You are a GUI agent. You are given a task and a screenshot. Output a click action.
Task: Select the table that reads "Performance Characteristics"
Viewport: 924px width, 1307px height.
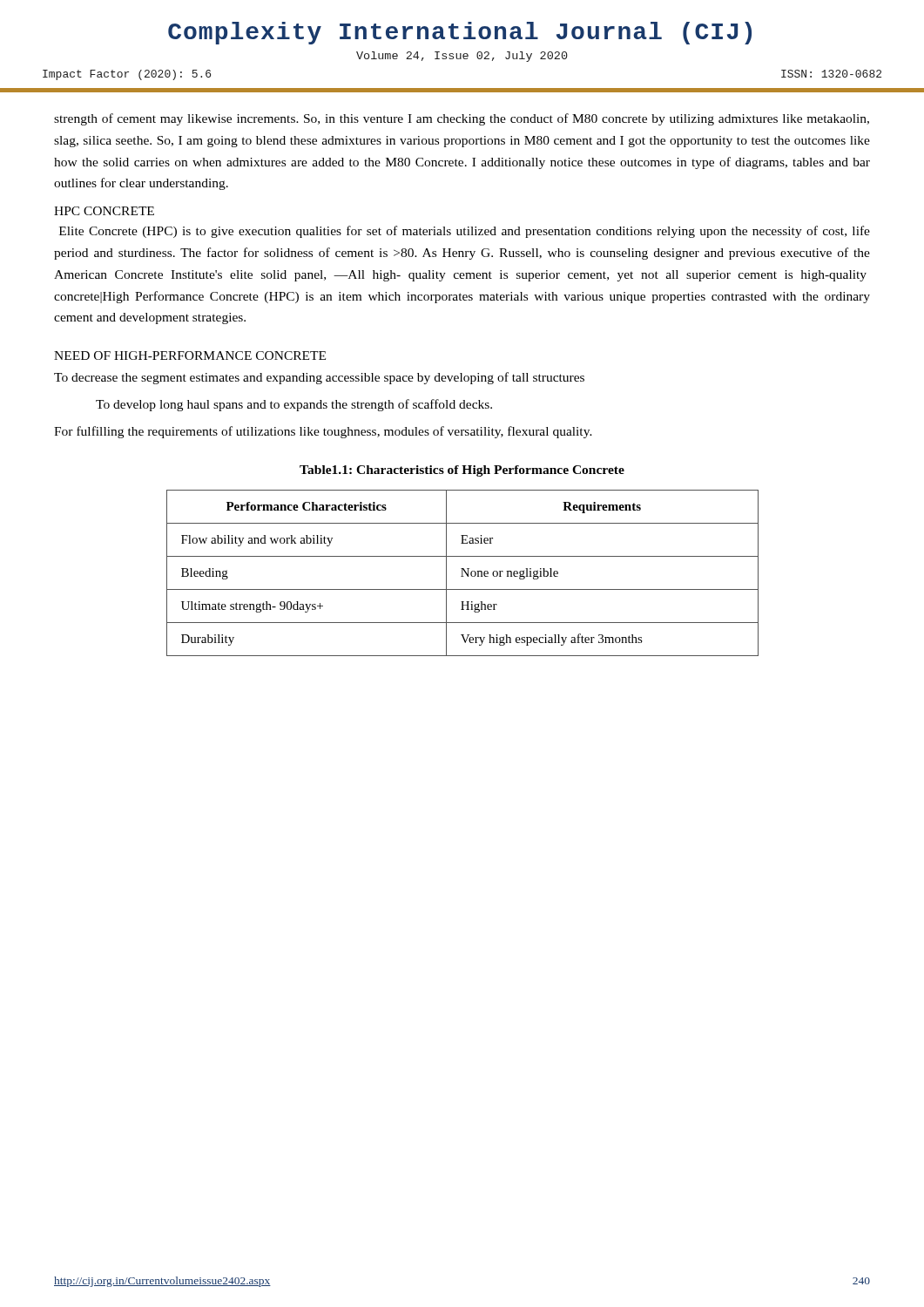[x=462, y=573]
